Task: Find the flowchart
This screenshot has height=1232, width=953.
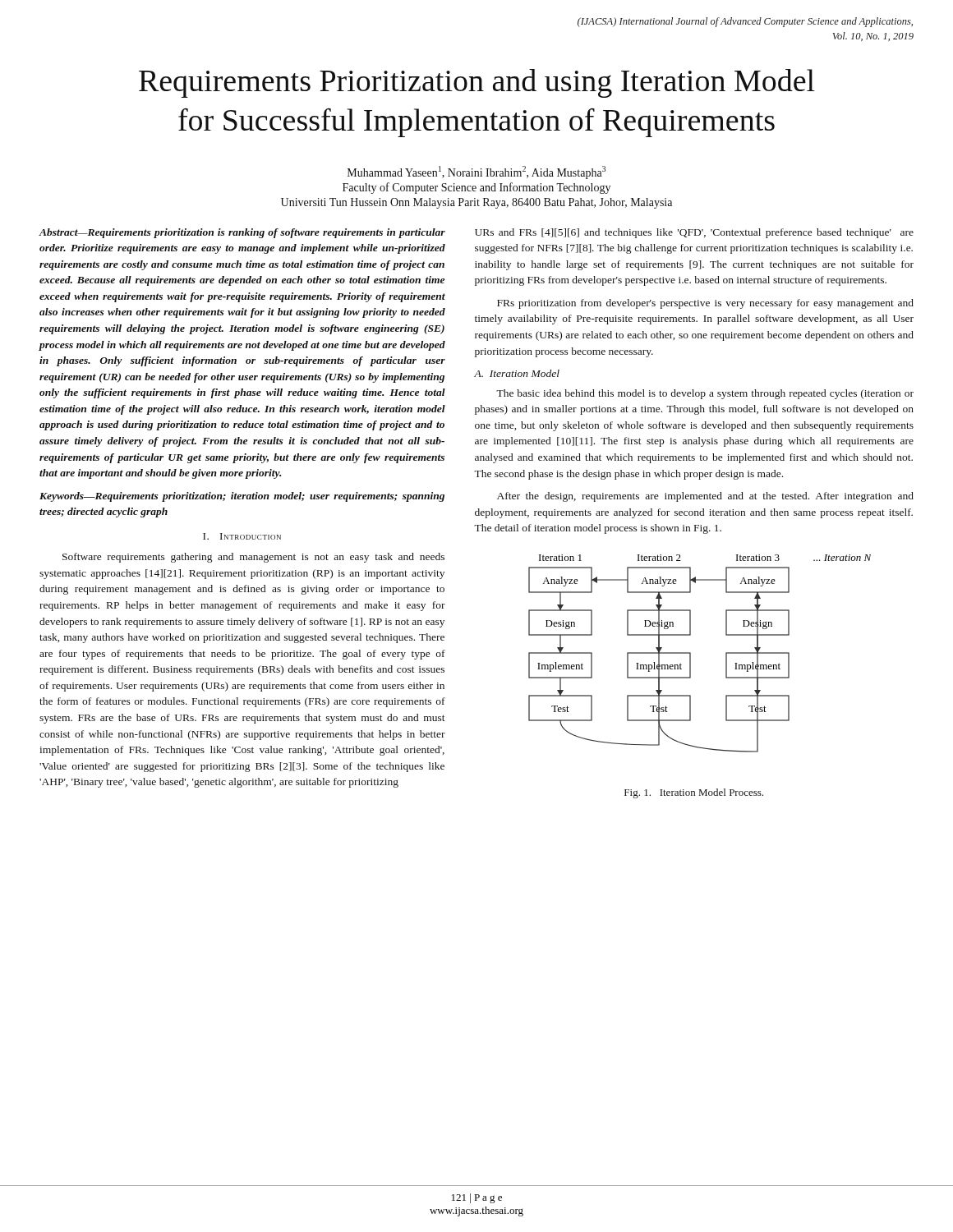Action: pyautogui.click(x=694, y=665)
